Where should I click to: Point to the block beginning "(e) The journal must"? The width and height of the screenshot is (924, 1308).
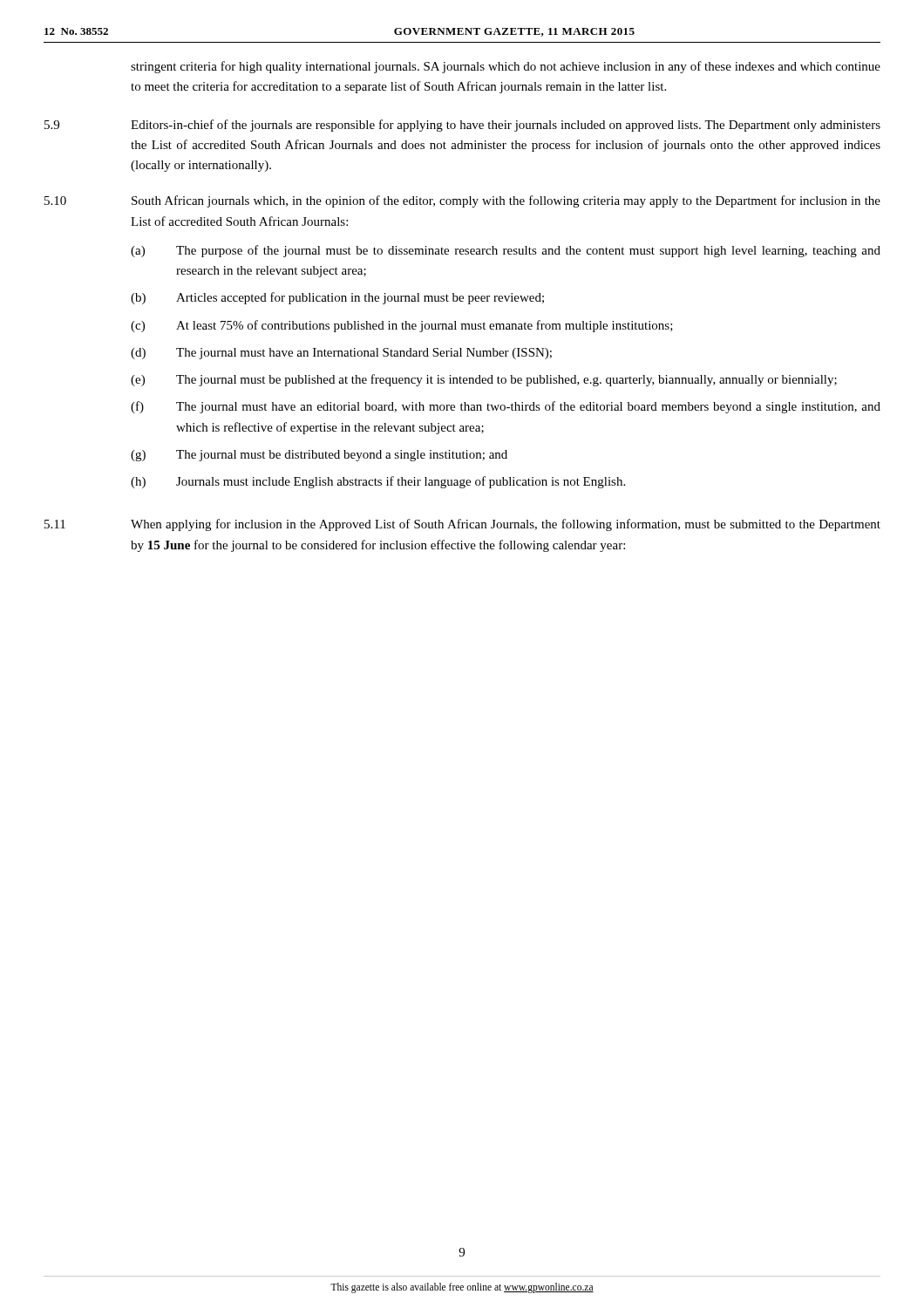[506, 380]
